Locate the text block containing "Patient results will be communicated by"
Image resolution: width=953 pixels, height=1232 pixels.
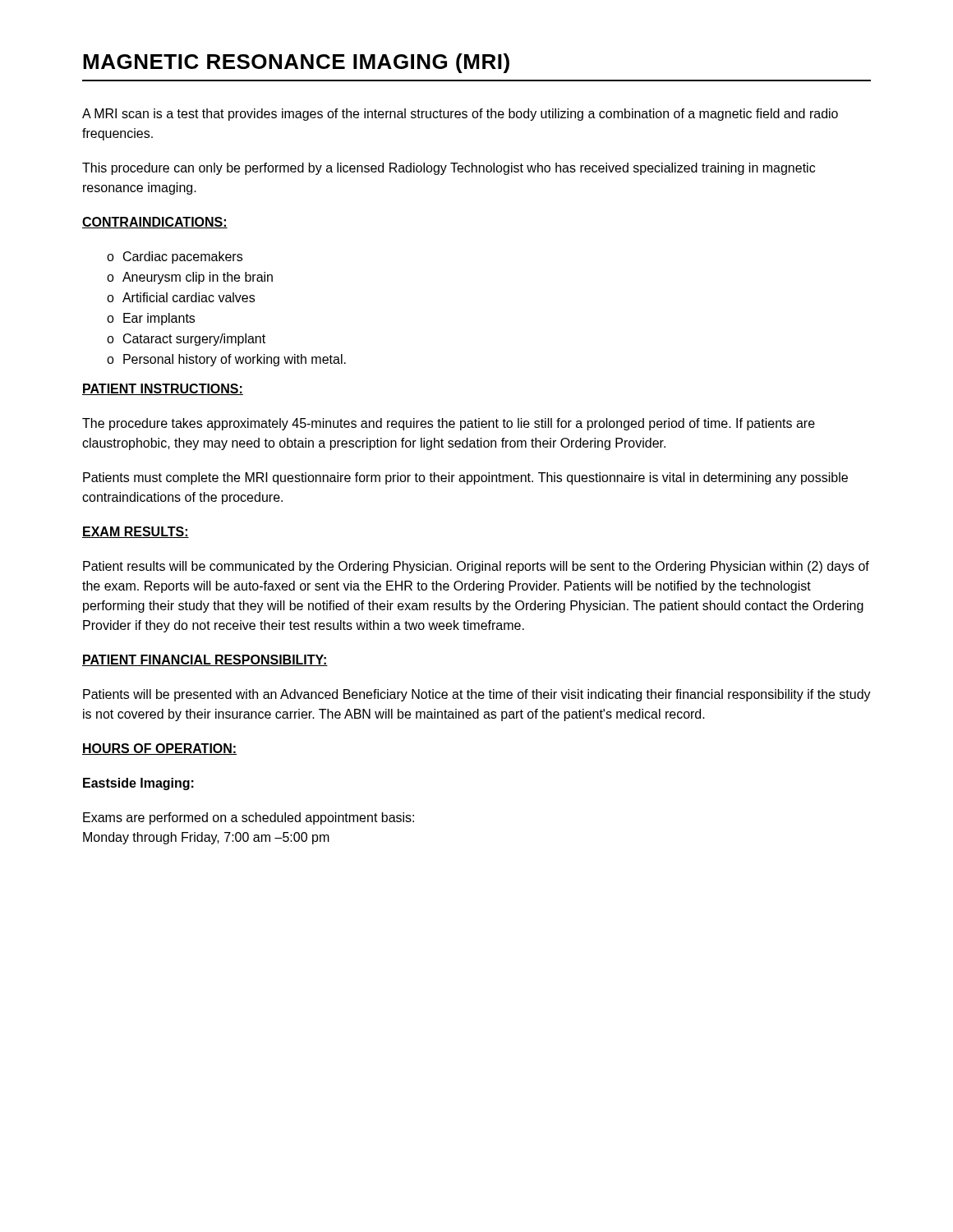476,596
